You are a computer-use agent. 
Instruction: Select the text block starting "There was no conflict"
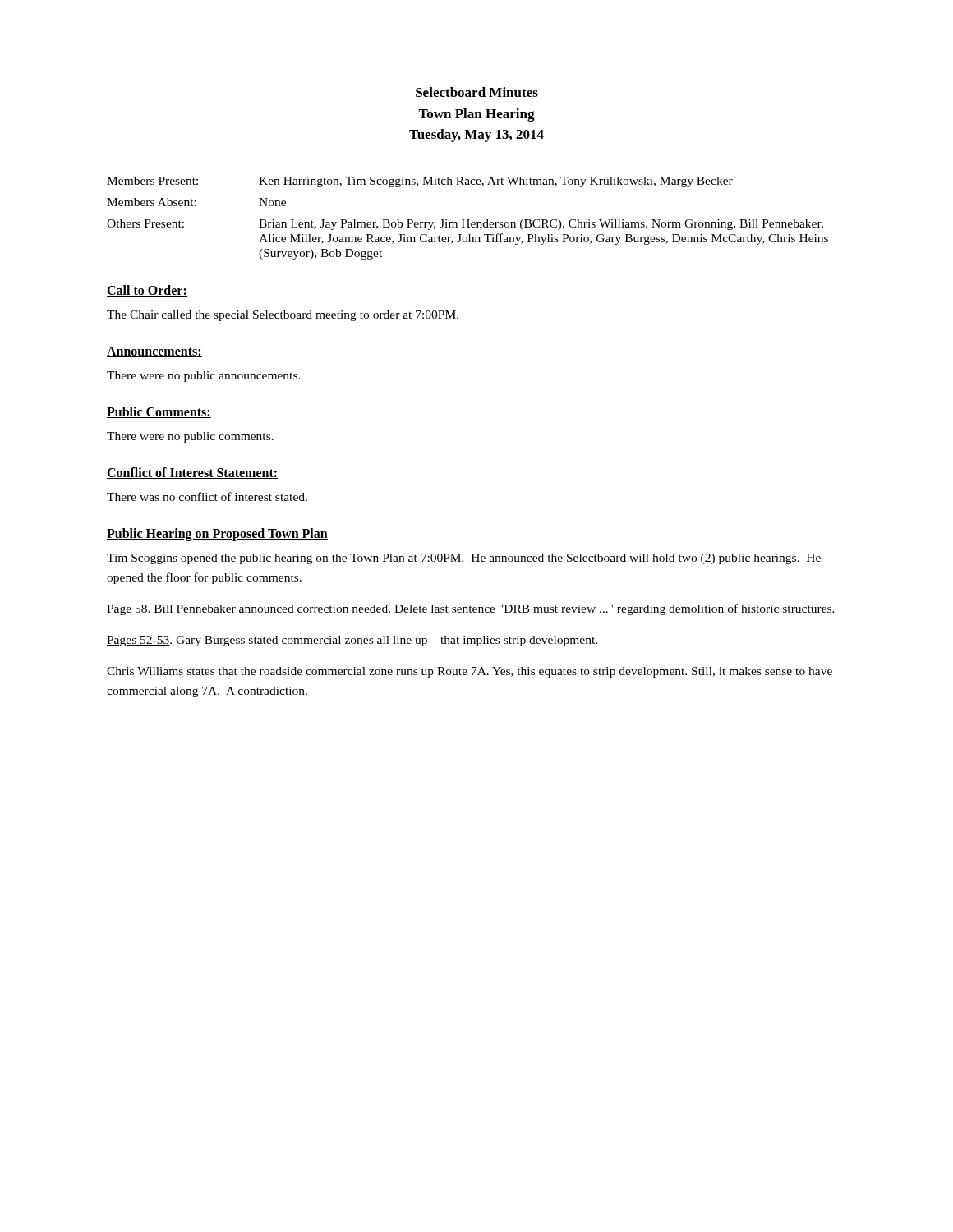(207, 496)
